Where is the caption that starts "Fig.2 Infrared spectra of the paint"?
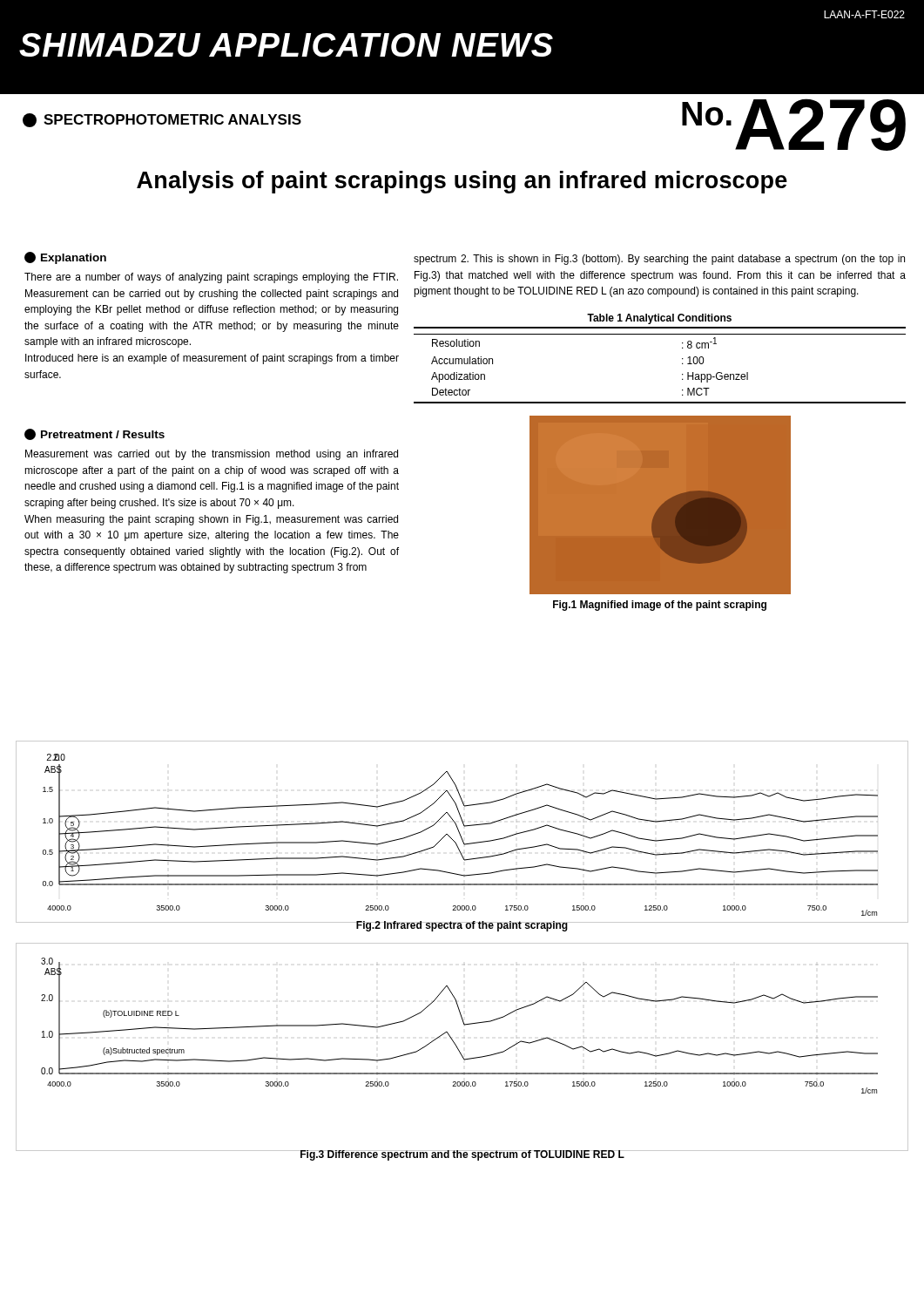Screen dimensions: 1307x924 [x=462, y=925]
